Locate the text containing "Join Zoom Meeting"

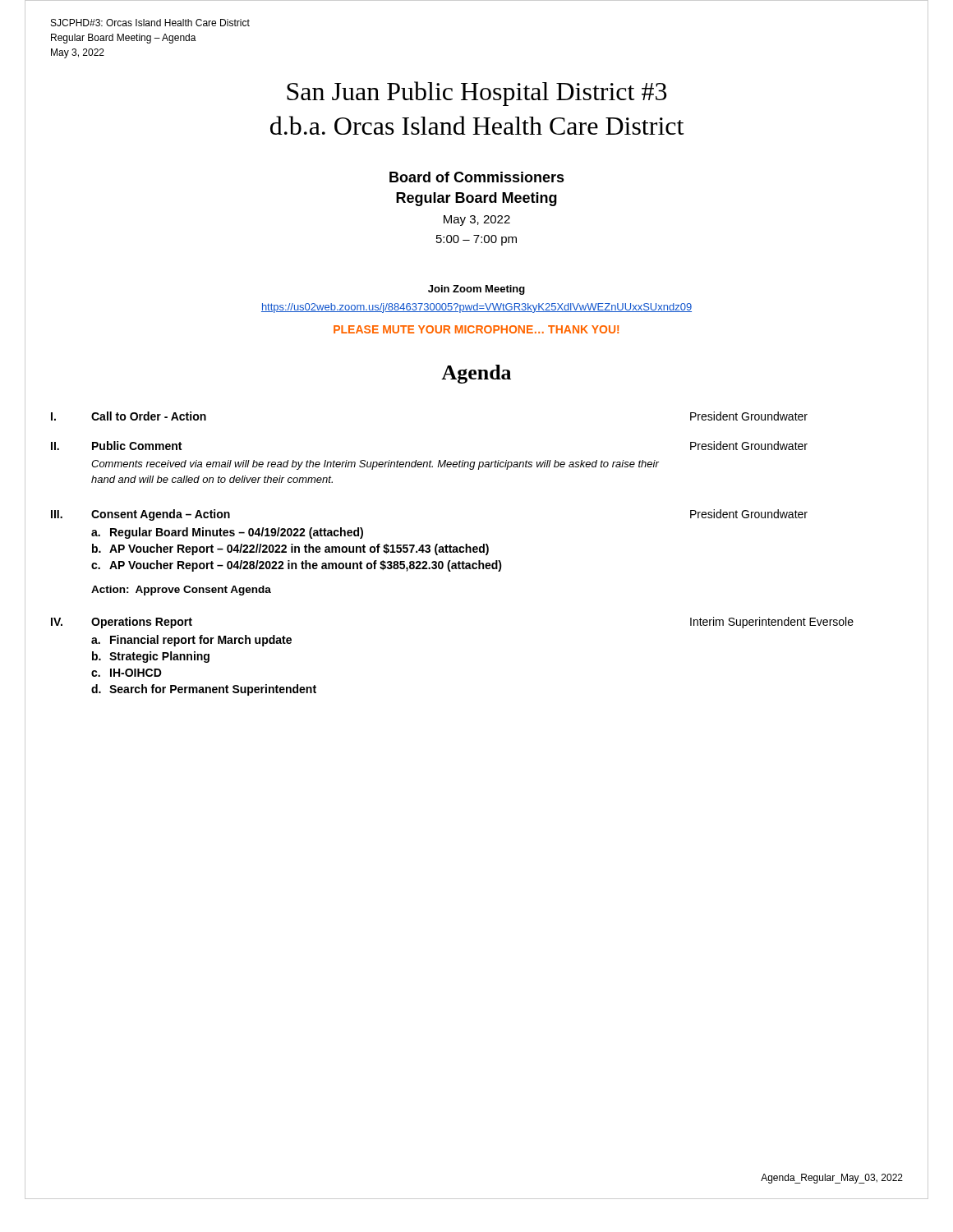(x=476, y=288)
